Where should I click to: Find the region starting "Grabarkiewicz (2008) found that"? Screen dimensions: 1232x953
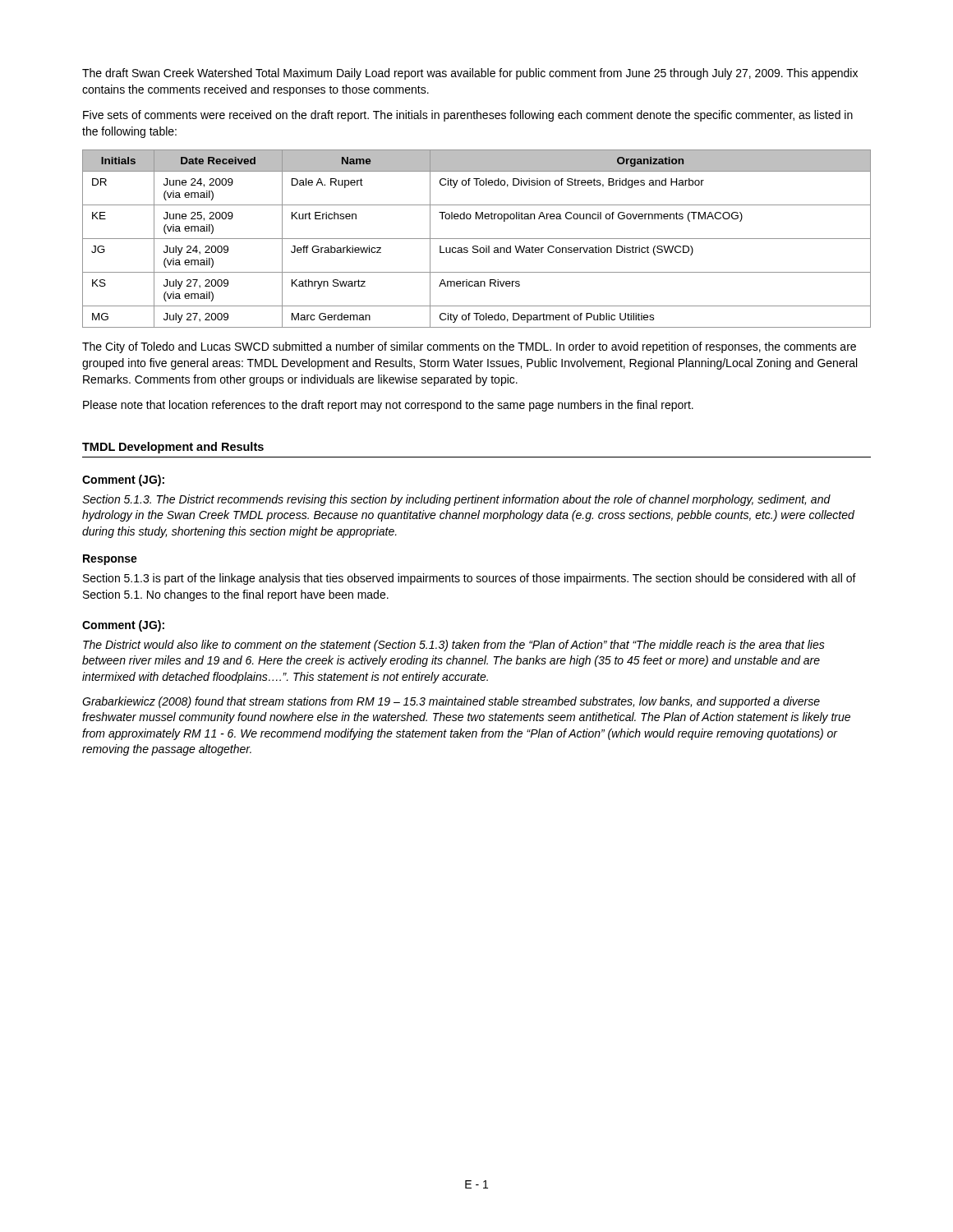476,726
